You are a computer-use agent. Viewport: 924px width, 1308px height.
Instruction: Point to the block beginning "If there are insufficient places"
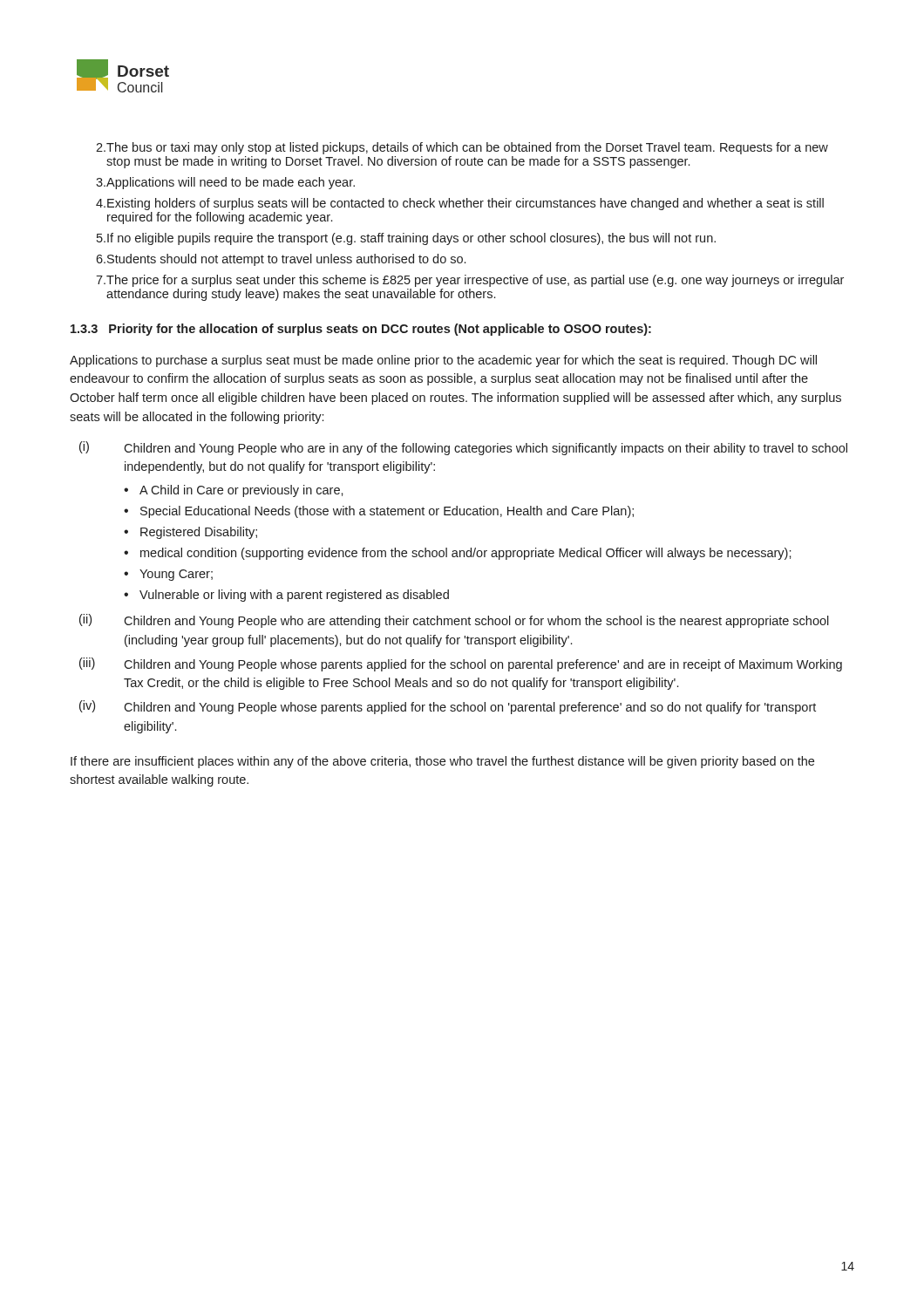[x=462, y=771]
